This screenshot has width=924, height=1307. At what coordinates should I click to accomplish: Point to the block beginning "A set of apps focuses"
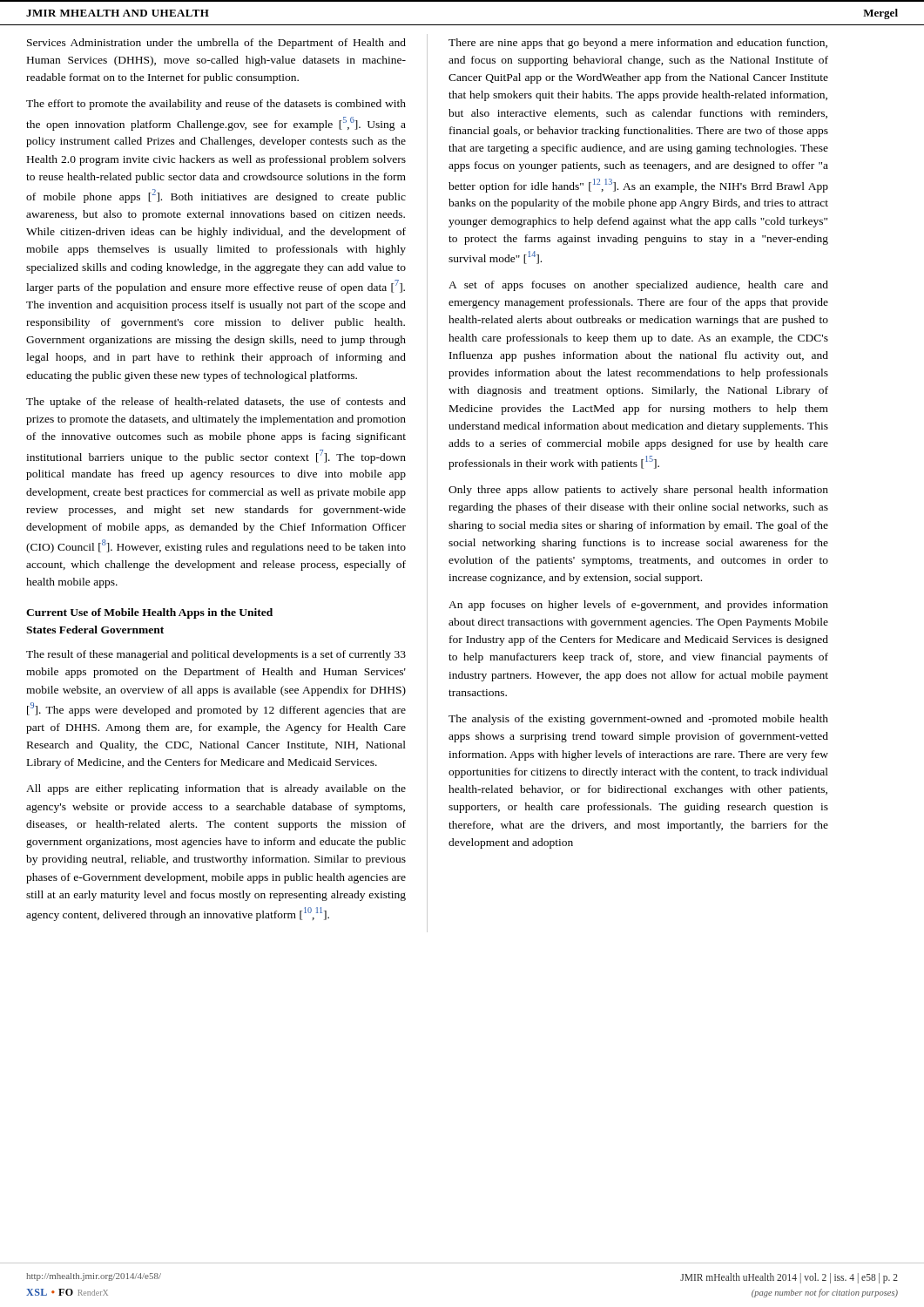pos(638,374)
